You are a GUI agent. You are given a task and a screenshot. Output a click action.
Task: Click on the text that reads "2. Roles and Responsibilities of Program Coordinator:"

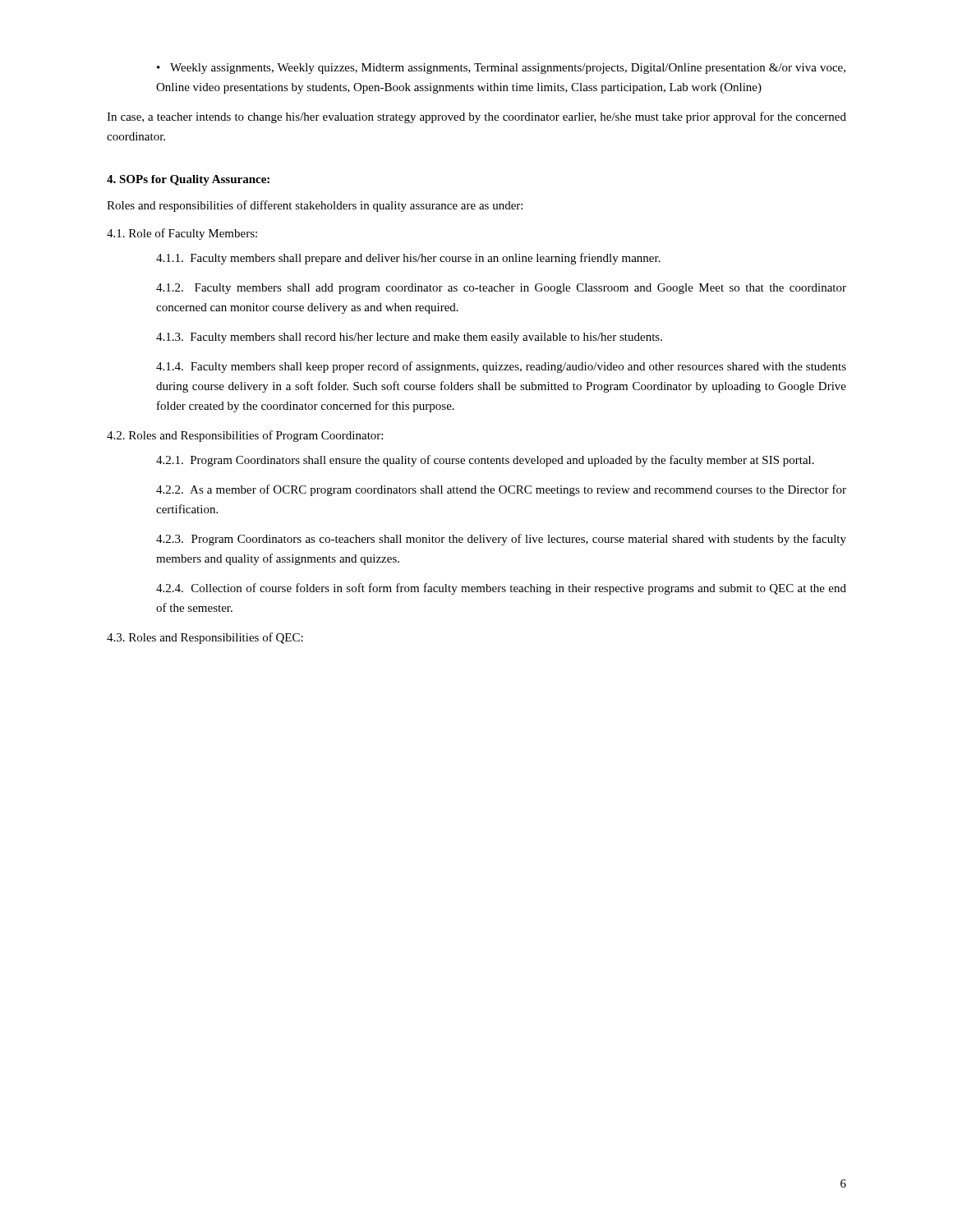pyautogui.click(x=245, y=435)
